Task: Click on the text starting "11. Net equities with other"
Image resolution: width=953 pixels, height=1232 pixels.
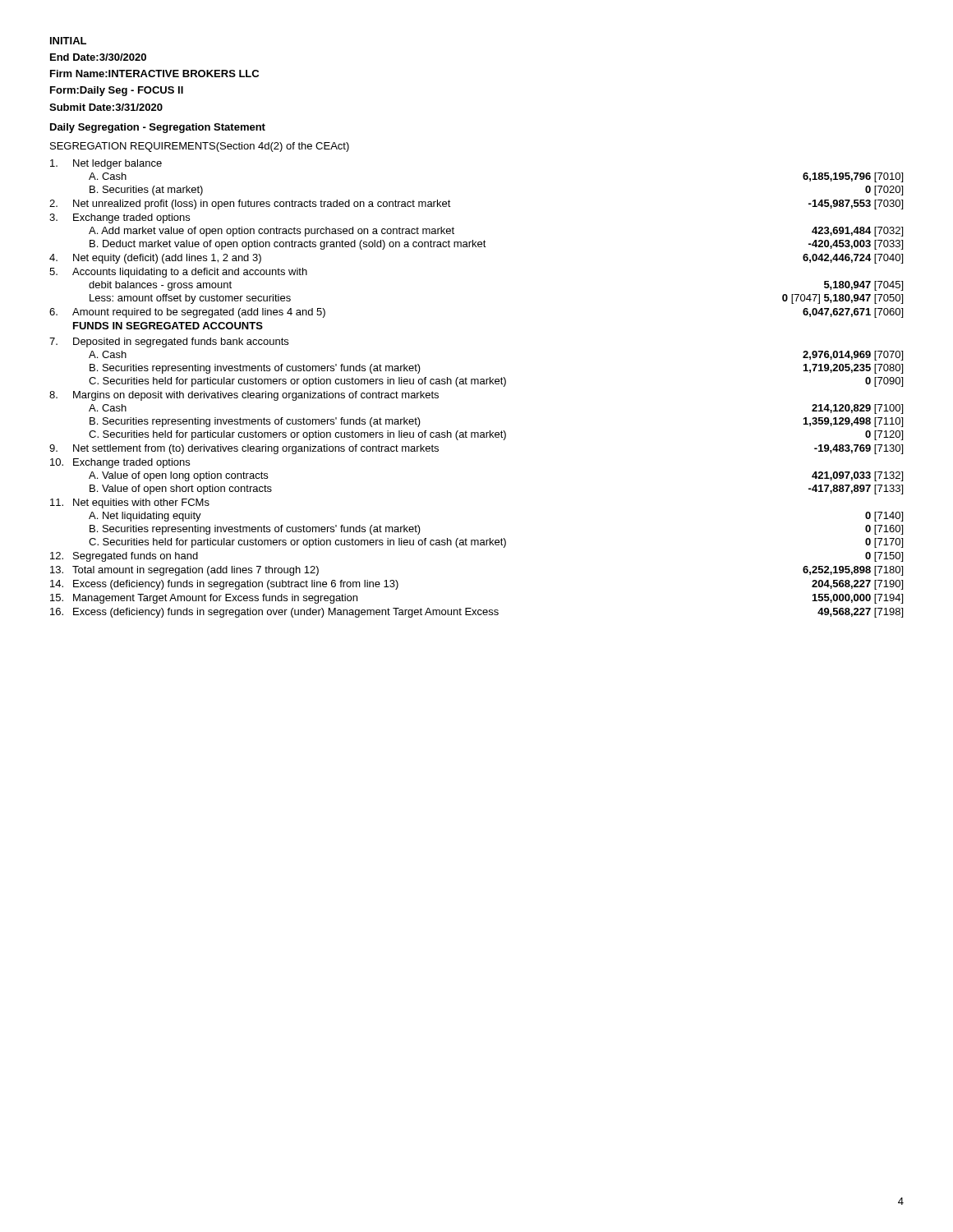Action: 130,503
